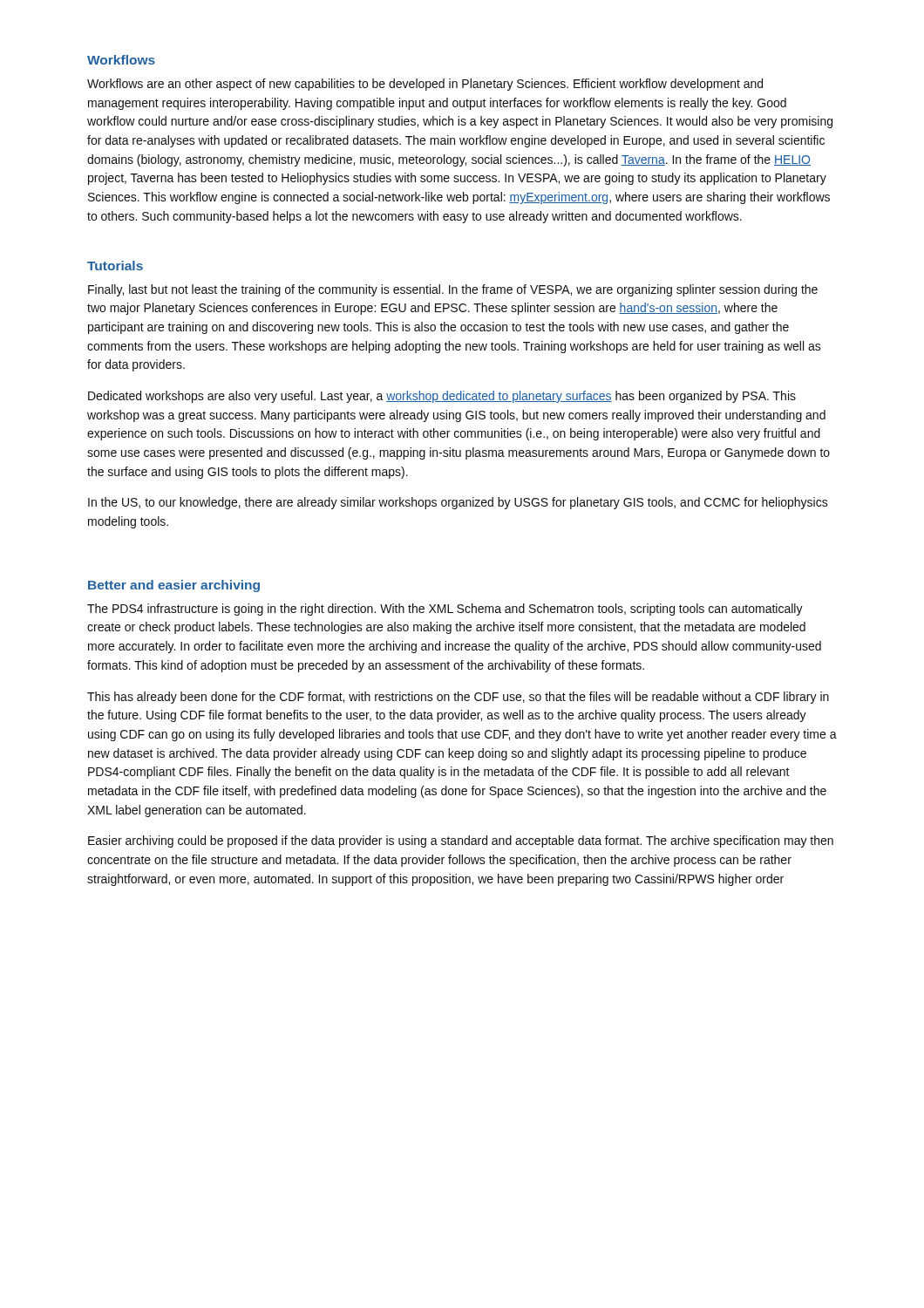The height and width of the screenshot is (1308, 924).
Task: Navigate to the text block starting "Dedicated workshops are"
Action: (459, 434)
